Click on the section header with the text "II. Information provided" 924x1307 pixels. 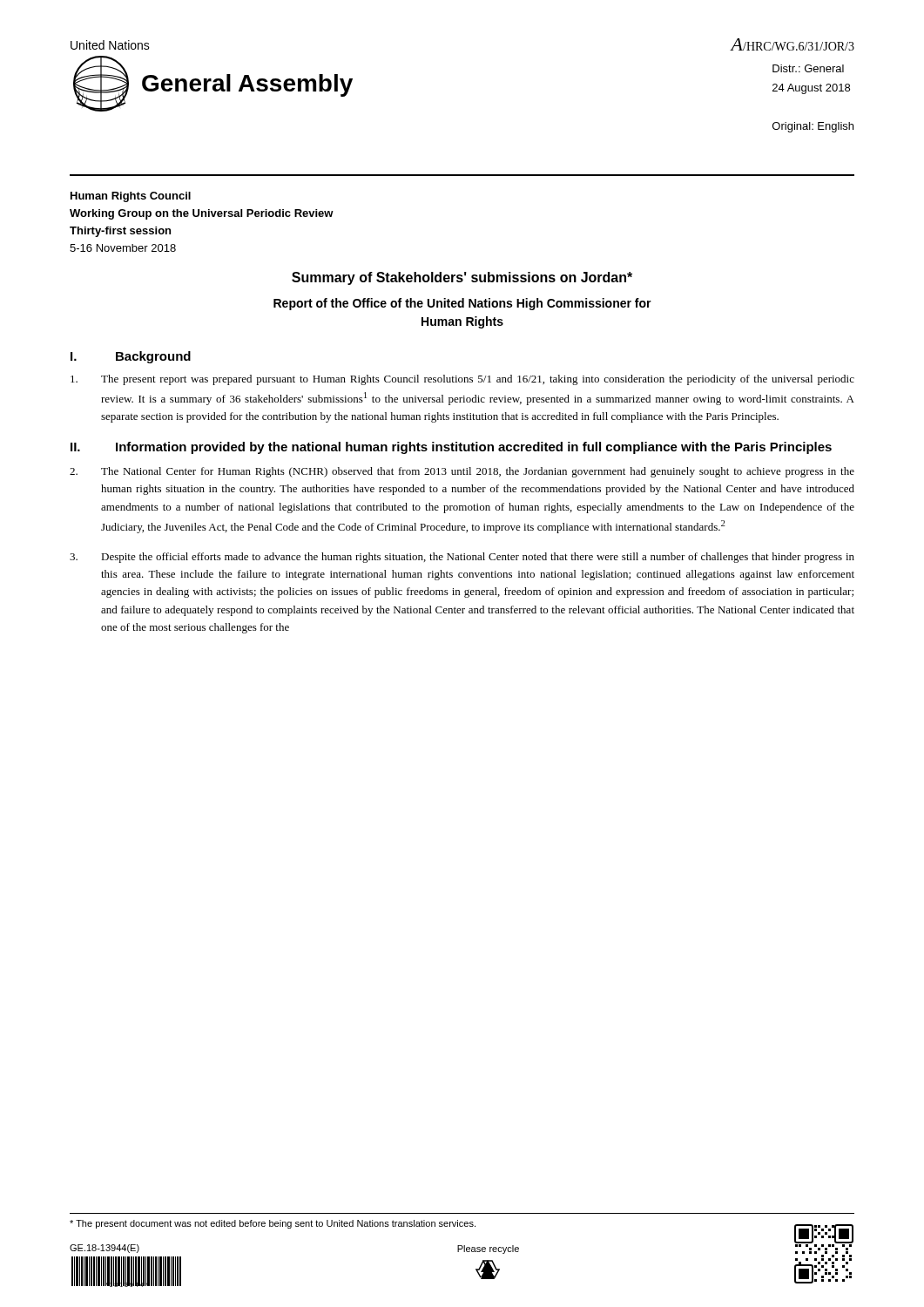tap(451, 447)
